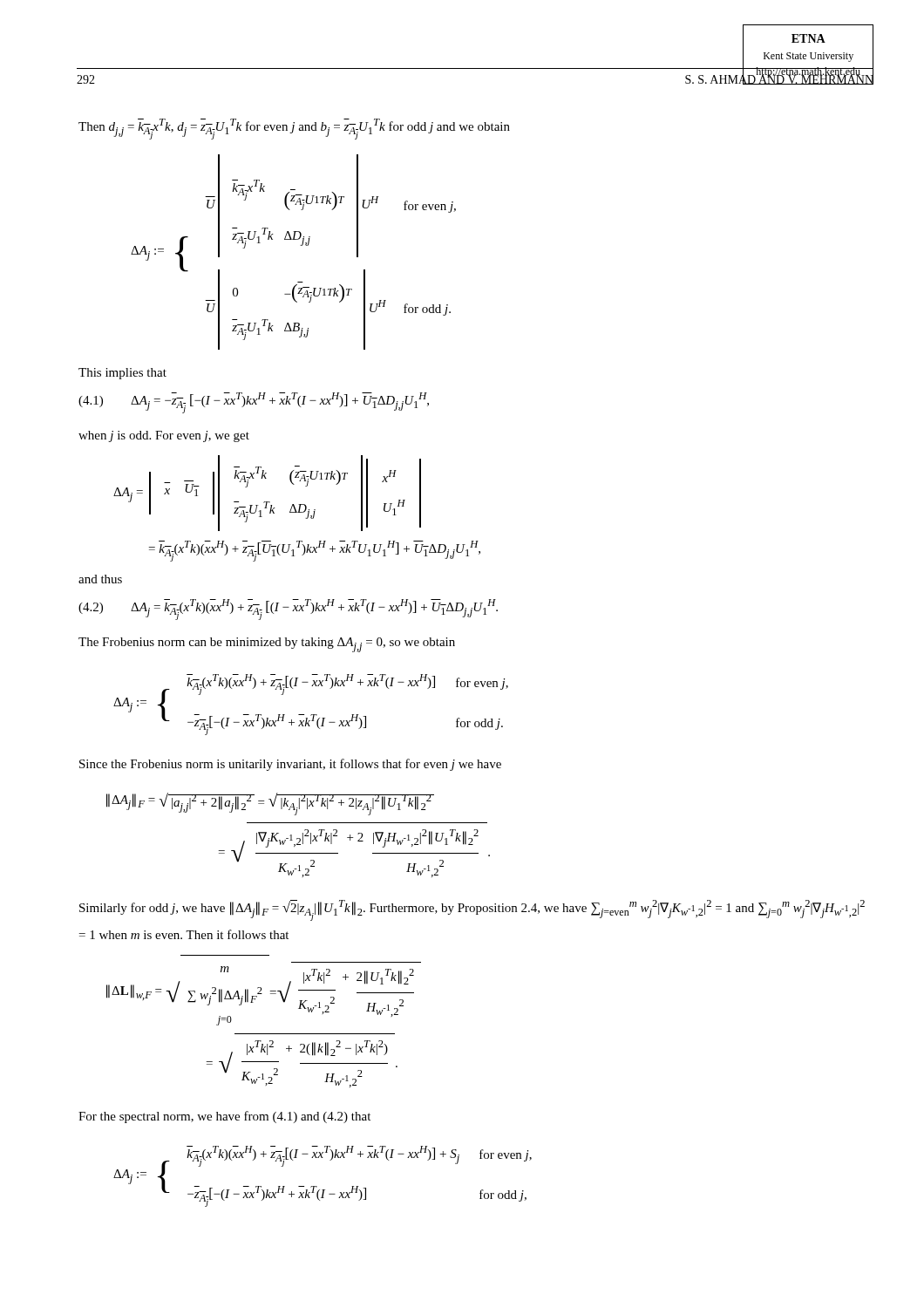Image resolution: width=924 pixels, height=1308 pixels.
Task: Locate the block of text that opens with "For the spectral norm, we"
Action: pyautogui.click(x=225, y=1116)
